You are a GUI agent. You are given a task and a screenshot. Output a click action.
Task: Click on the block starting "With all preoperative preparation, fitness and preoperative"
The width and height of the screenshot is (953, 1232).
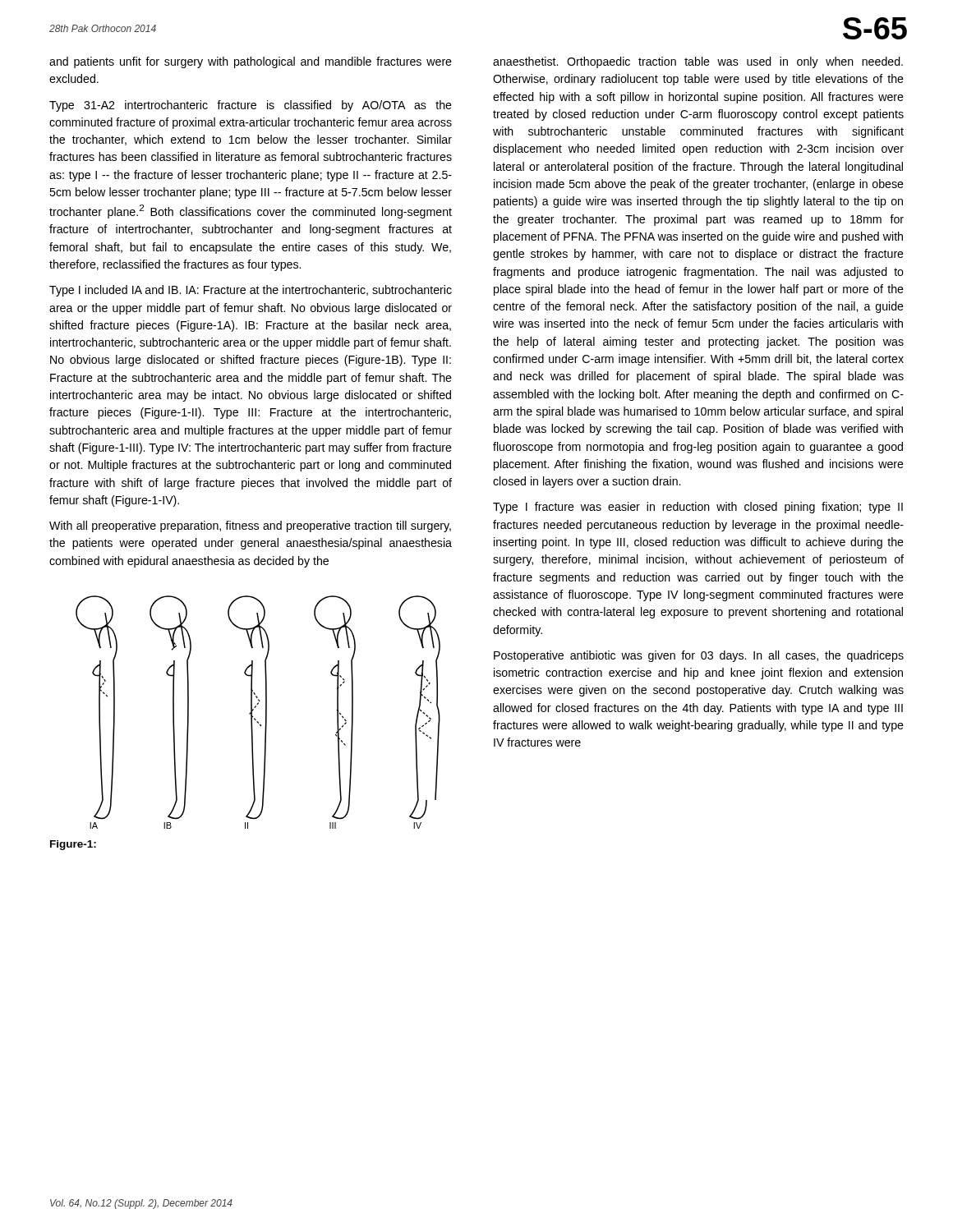pyautogui.click(x=251, y=544)
